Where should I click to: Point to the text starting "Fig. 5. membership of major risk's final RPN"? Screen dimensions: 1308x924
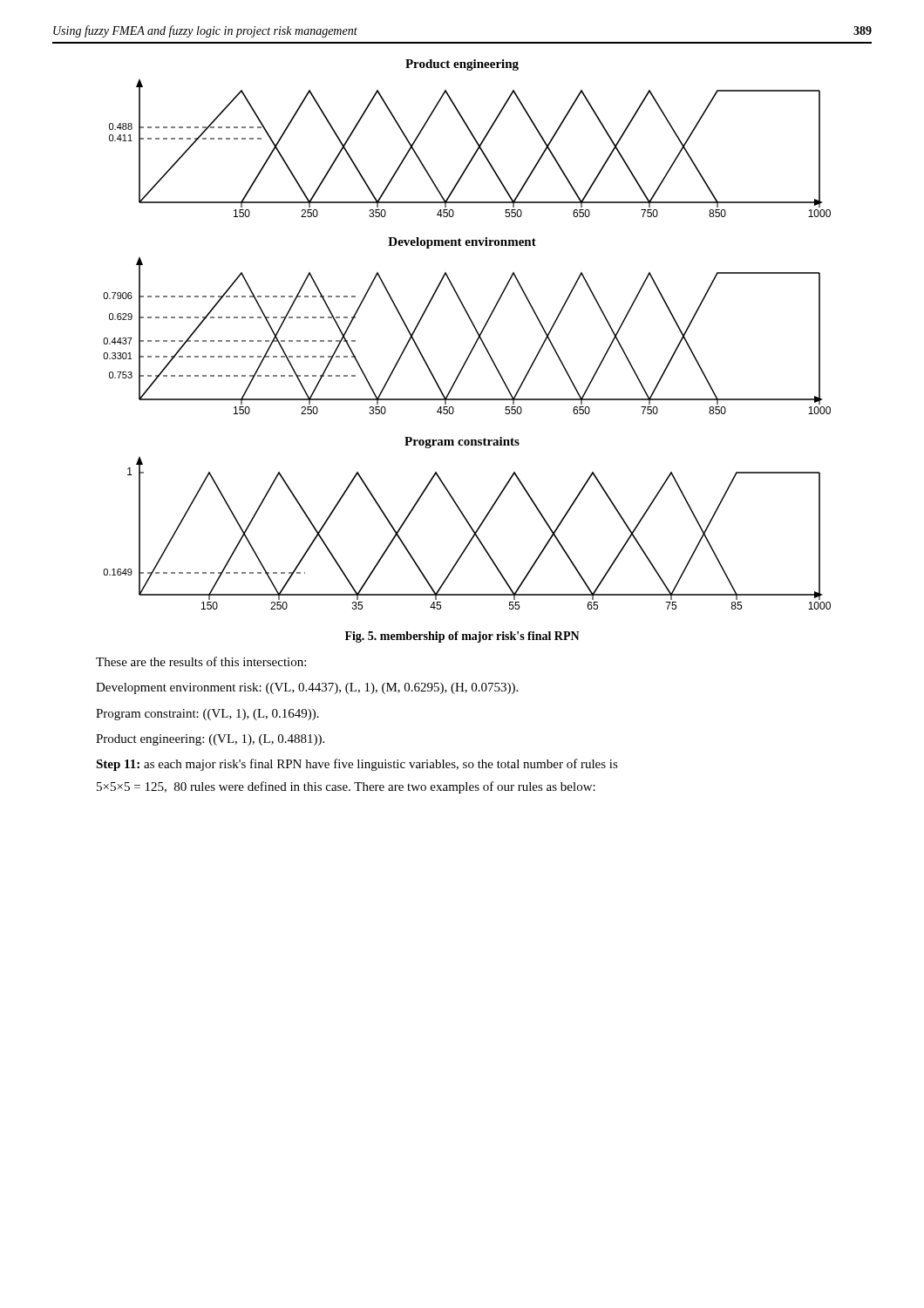pos(462,636)
